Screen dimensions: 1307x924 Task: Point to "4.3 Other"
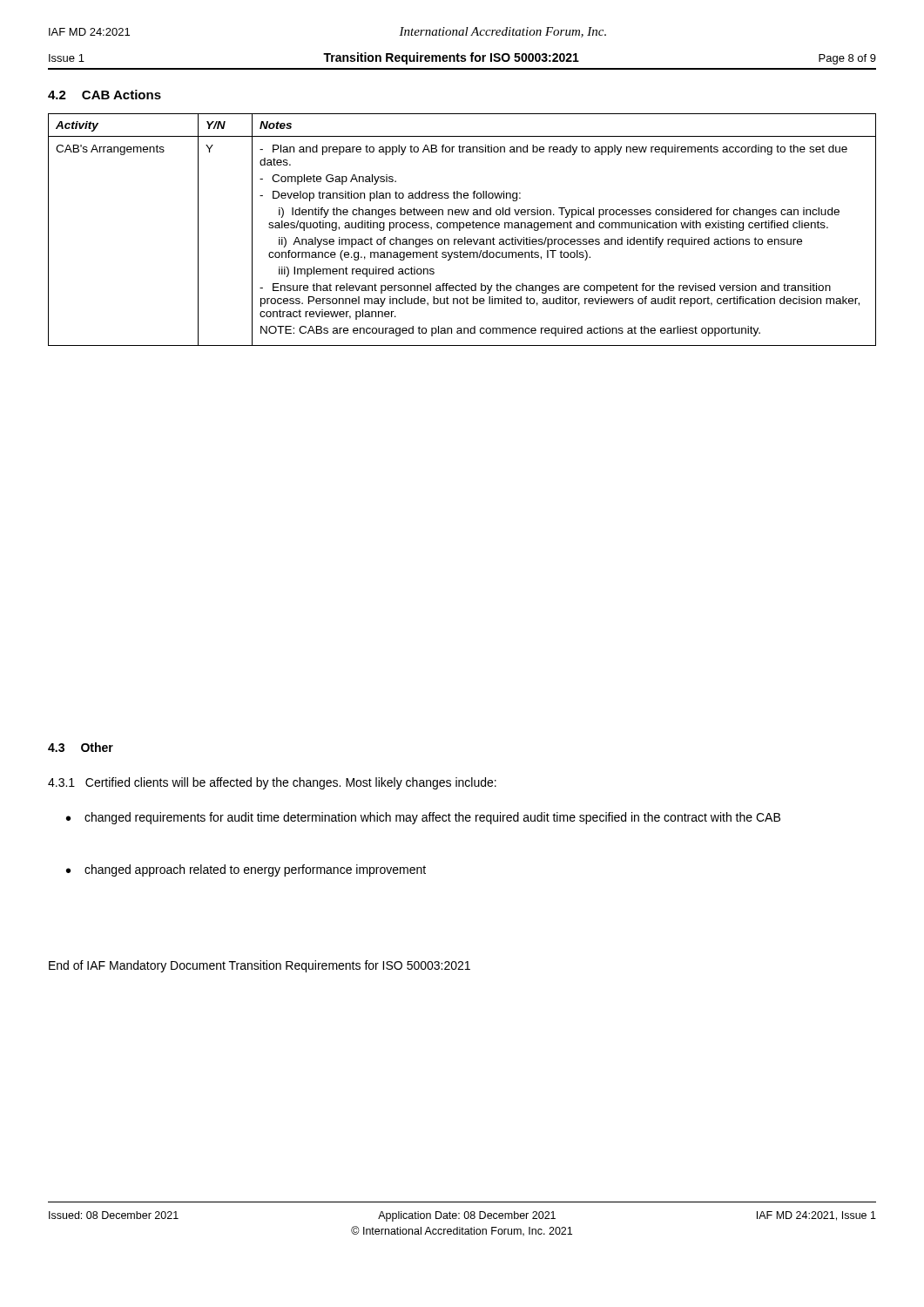click(x=80, y=748)
